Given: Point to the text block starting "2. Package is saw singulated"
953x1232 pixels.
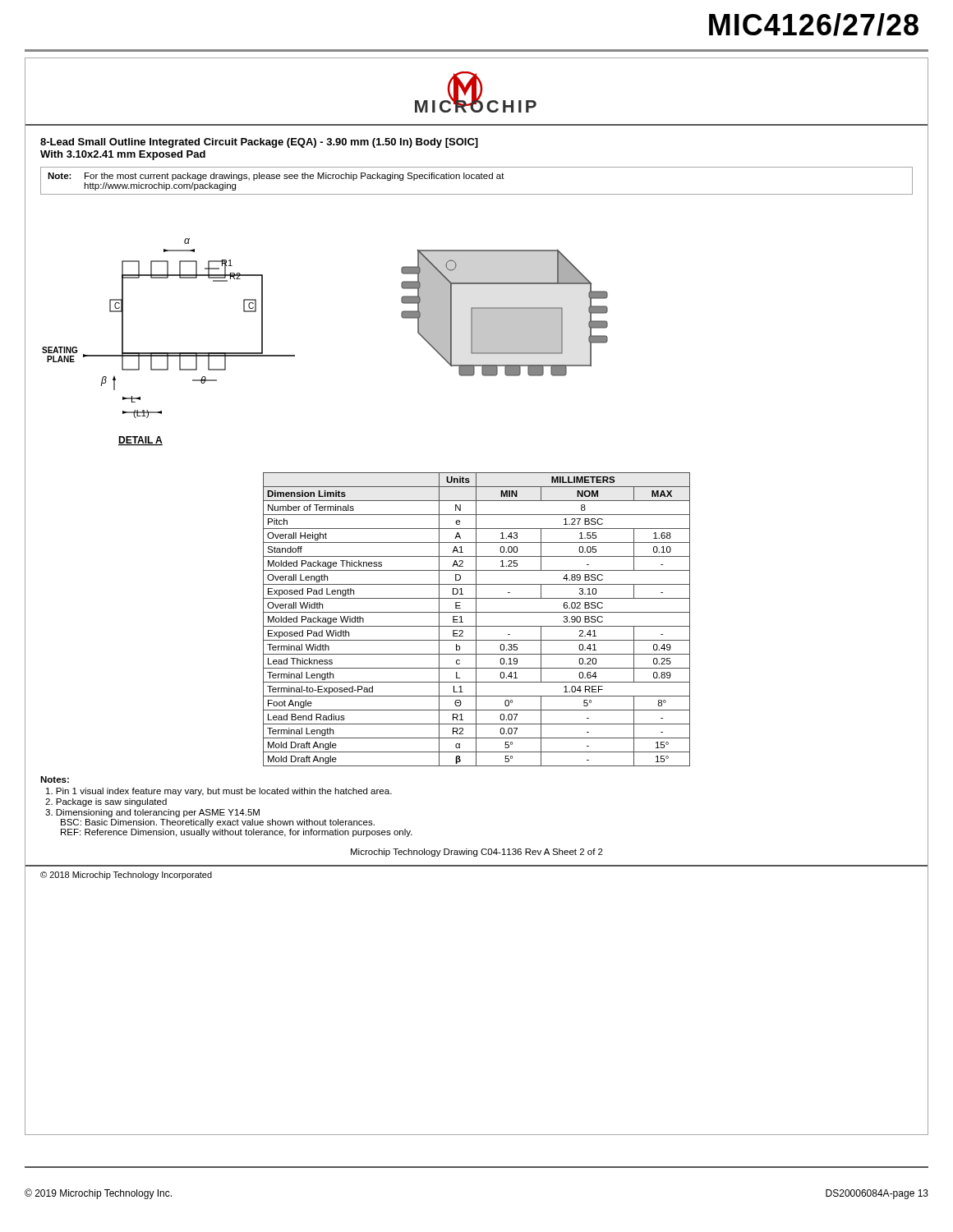Looking at the screenshot, I should 106,802.
